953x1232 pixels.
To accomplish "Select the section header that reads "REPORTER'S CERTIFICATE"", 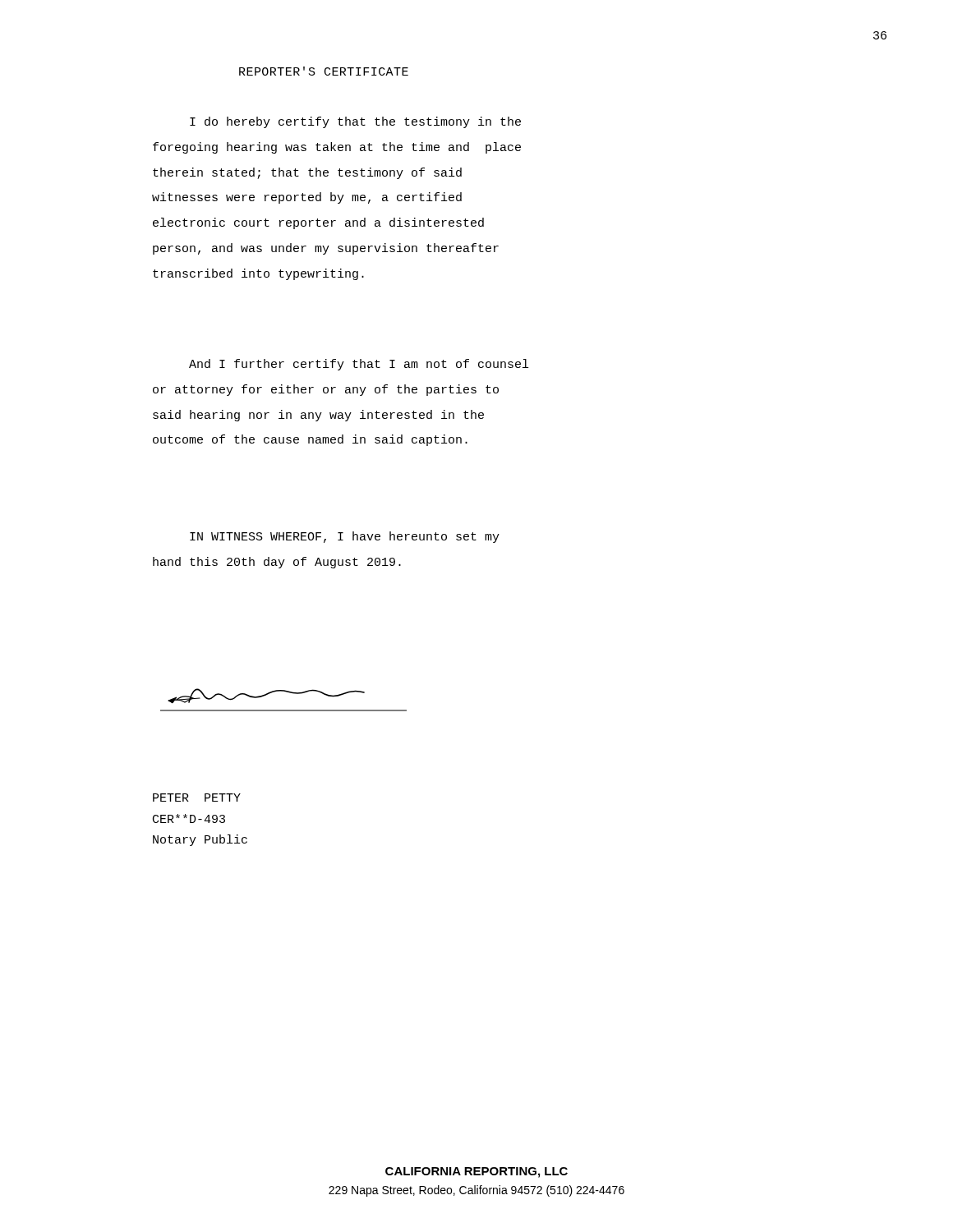I will point(324,73).
